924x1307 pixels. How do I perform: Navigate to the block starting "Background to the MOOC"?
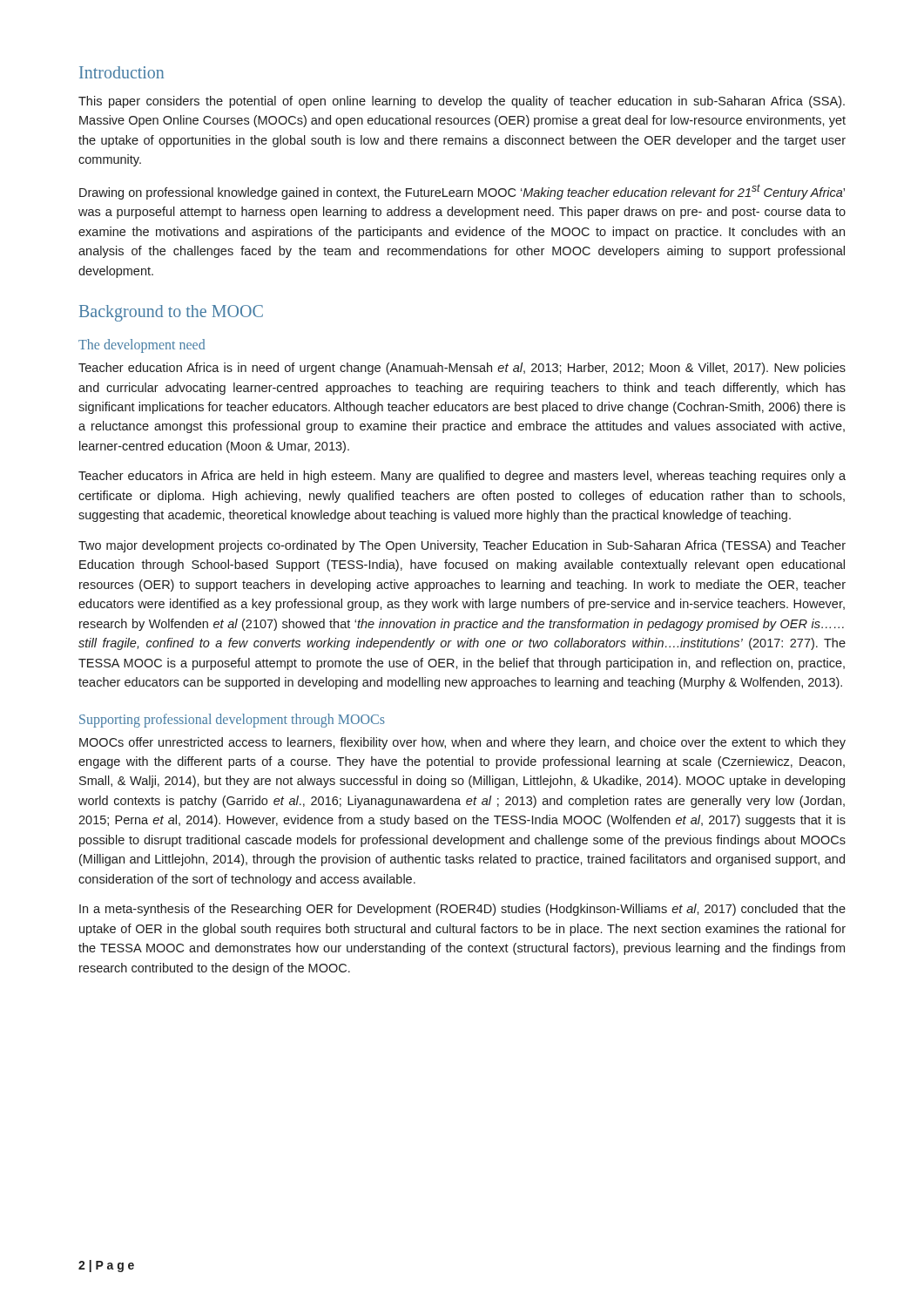(x=171, y=313)
